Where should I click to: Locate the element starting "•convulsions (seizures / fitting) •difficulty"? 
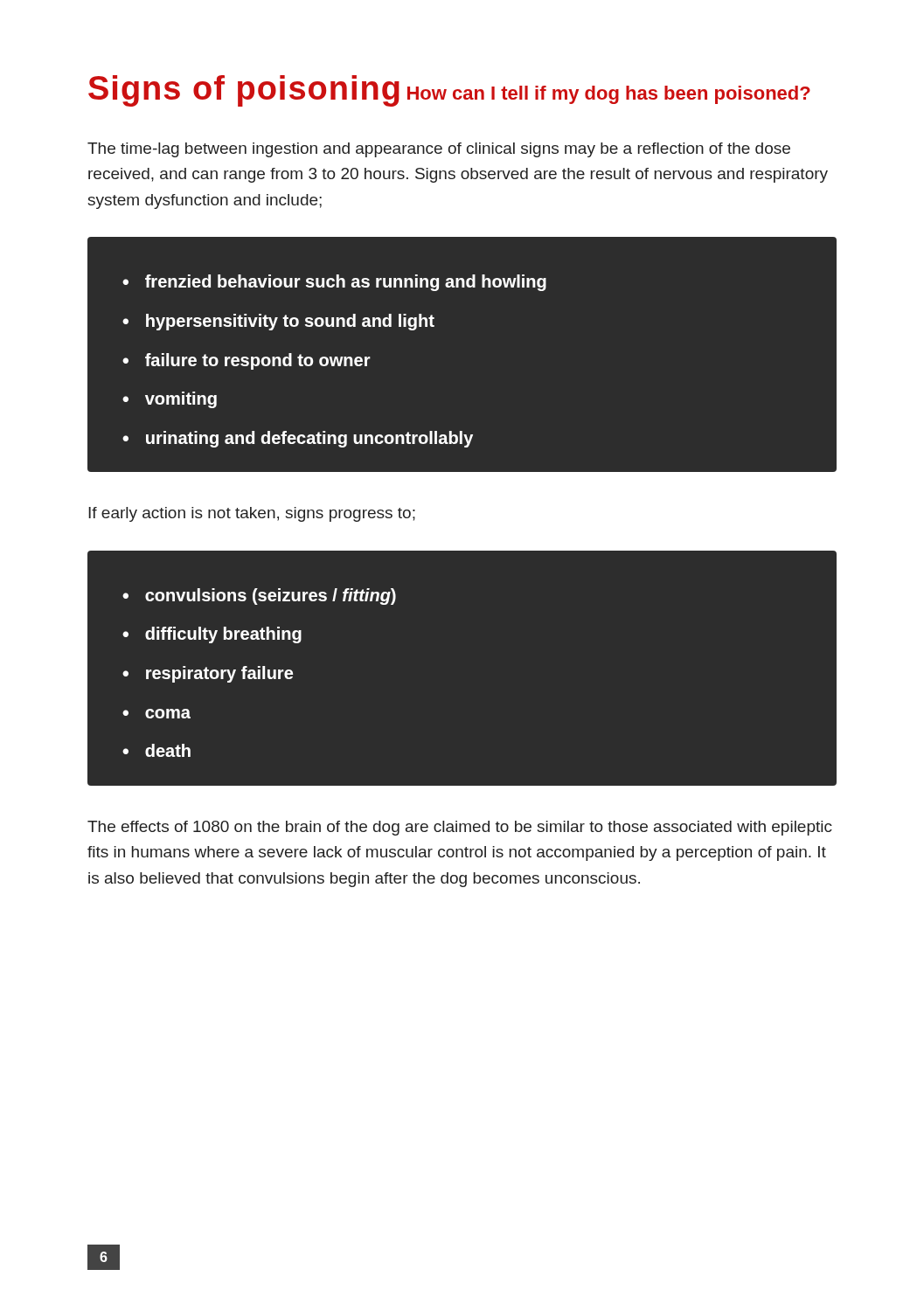point(259,597)
